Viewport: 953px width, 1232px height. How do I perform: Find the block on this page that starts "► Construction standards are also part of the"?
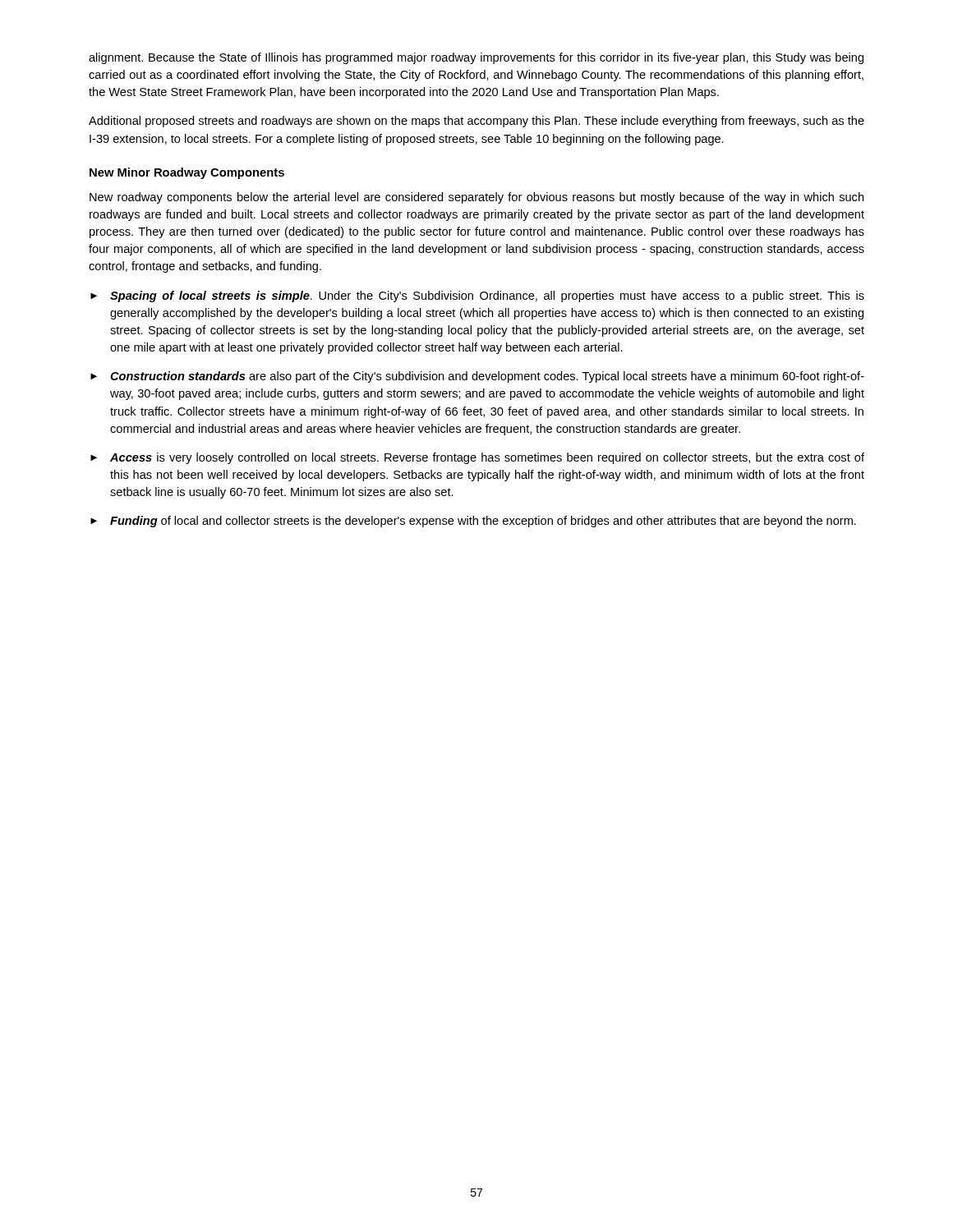pyautogui.click(x=476, y=403)
